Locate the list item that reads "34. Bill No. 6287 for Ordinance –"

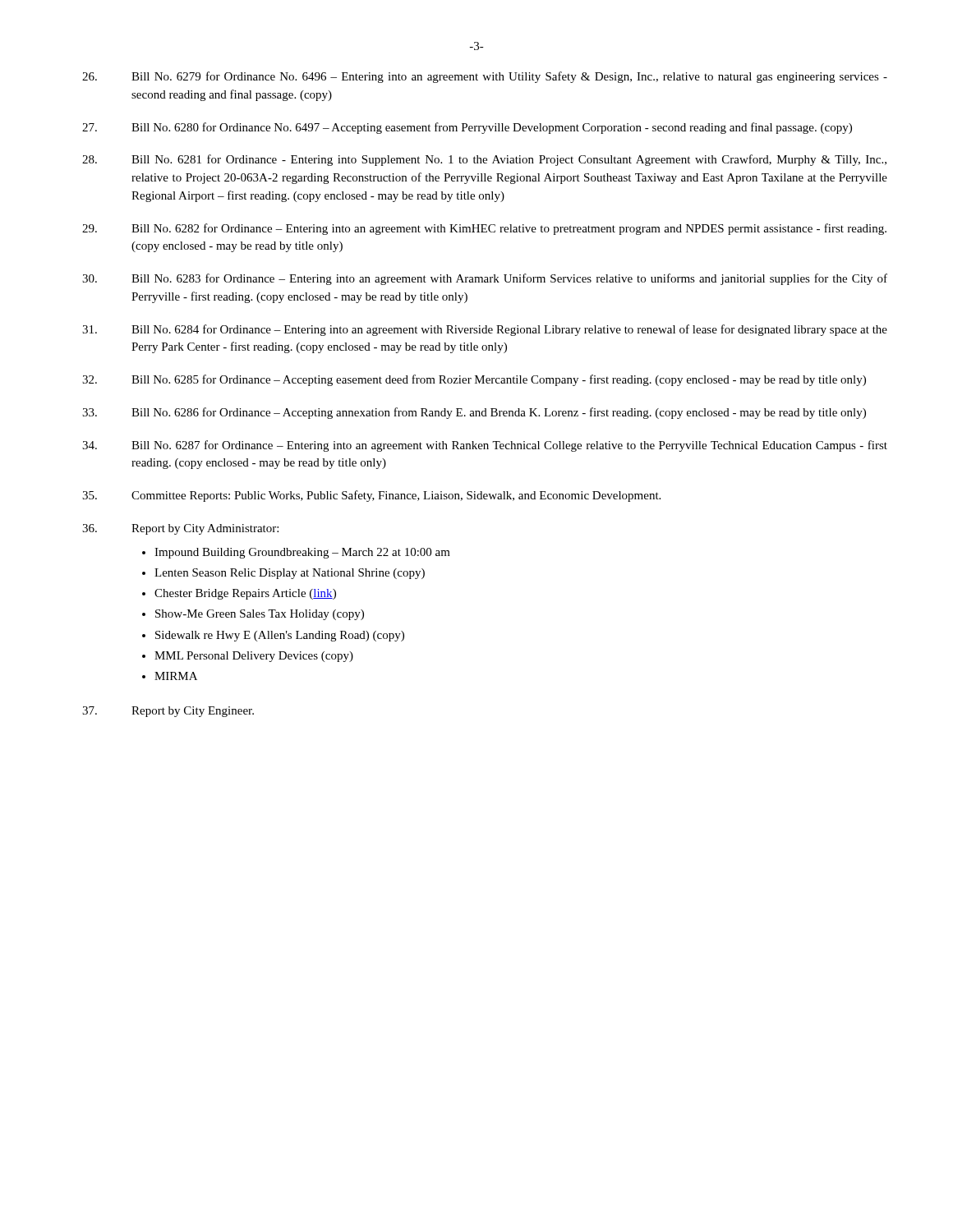tap(485, 454)
